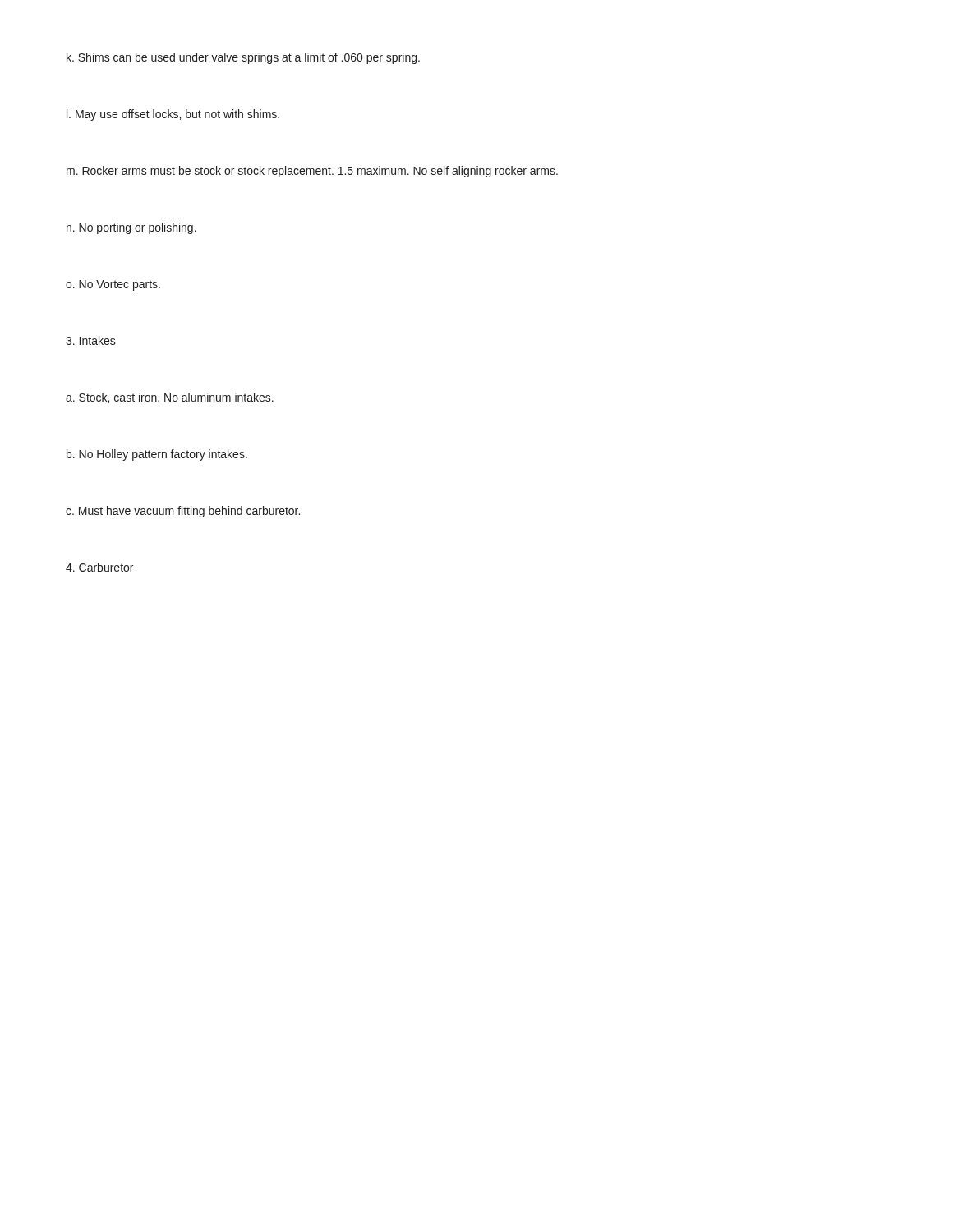Select the list item that says "b. No Holley pattern factory intakes."

click(x=157, y=454)
